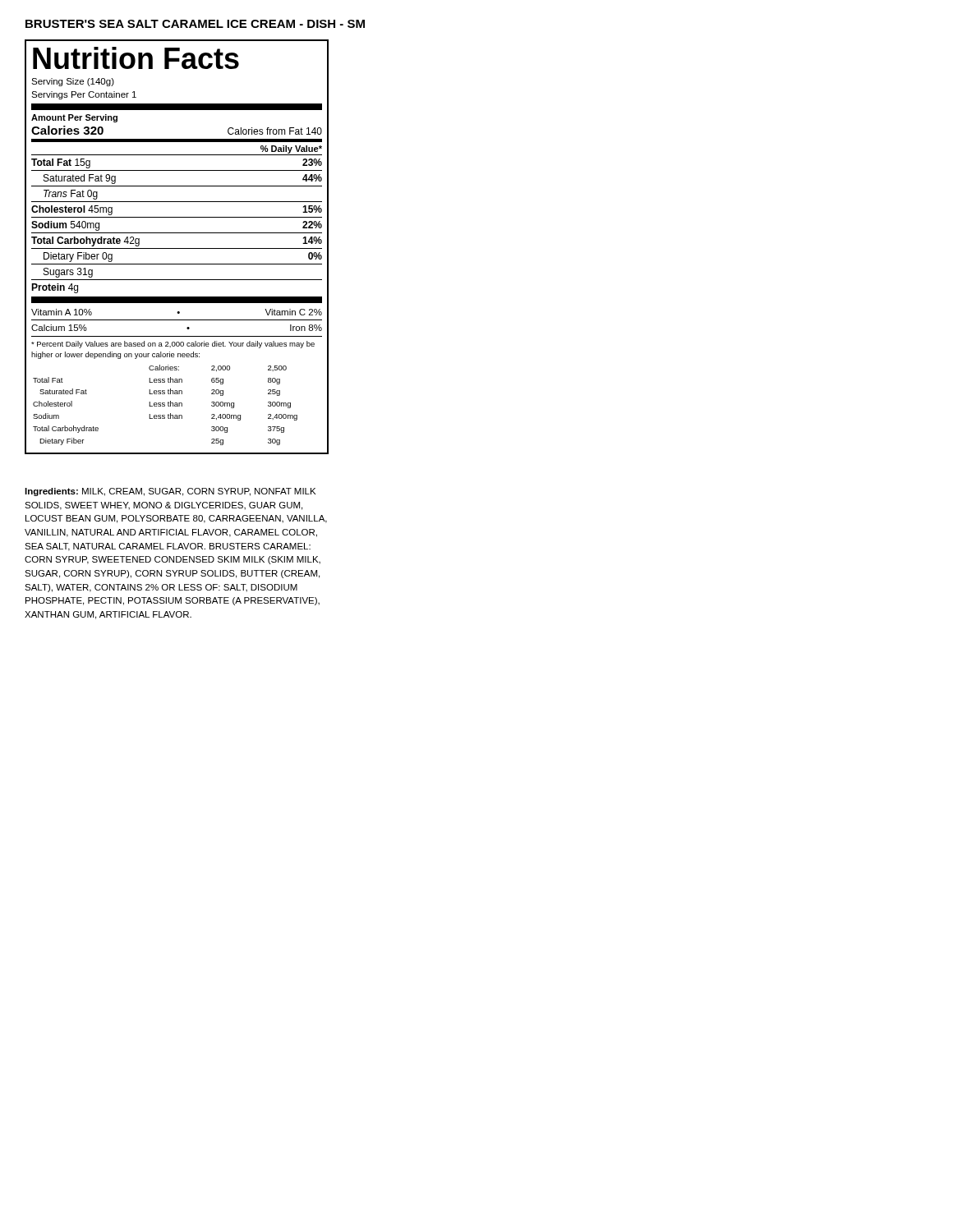The image size is (953, 1232).
Task: Where is the passage that starts "Vitamin A 10%"?
Action: pyautogui.click(x=177, y=320)
